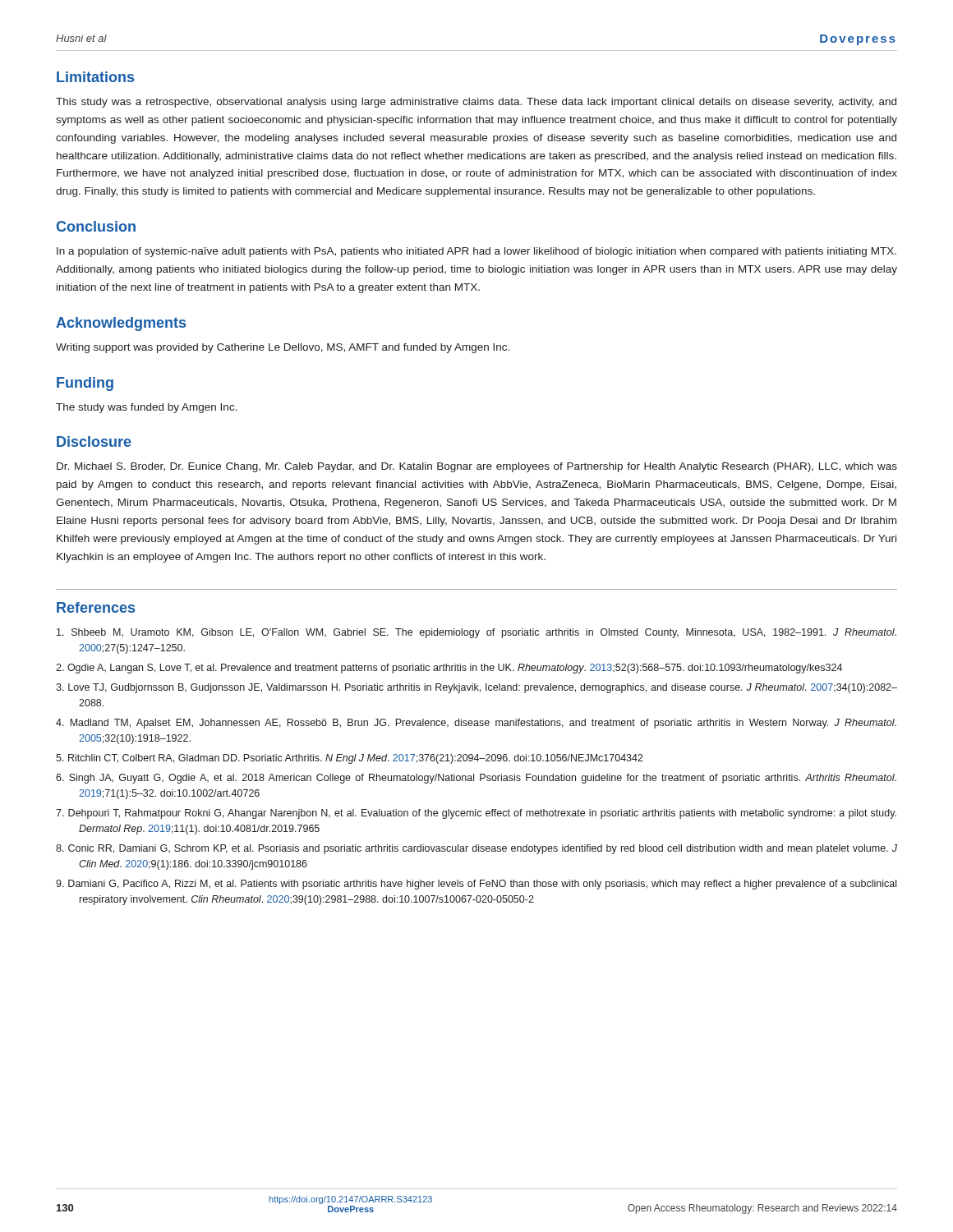The image size is (953, 1232).
Task: Point to the element starting "Dr. Michael S. Broder, Dr. Eunice Chang, Mr."
Action: 476,511
